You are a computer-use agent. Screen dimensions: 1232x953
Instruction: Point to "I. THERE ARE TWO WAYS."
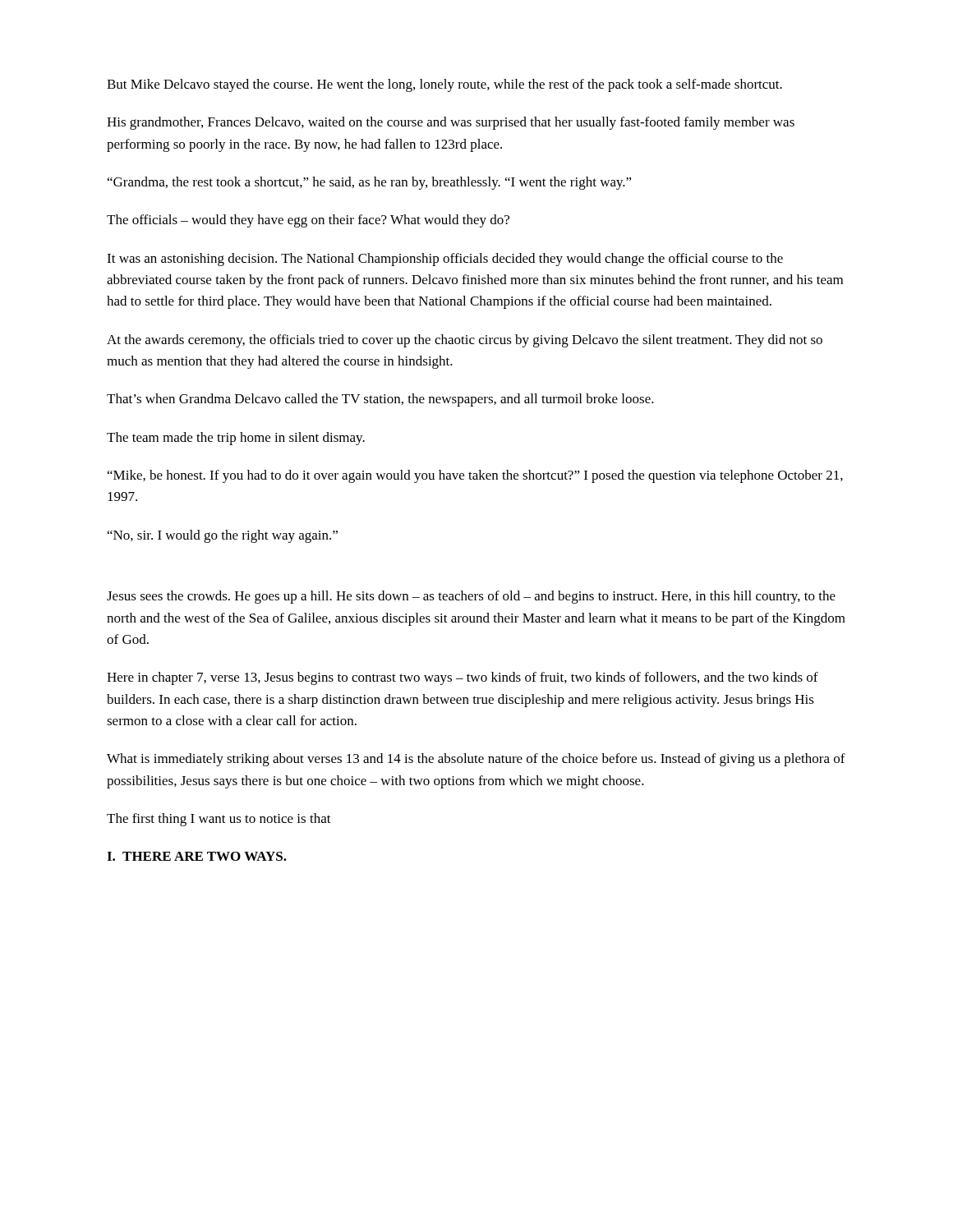click(197, 856)
